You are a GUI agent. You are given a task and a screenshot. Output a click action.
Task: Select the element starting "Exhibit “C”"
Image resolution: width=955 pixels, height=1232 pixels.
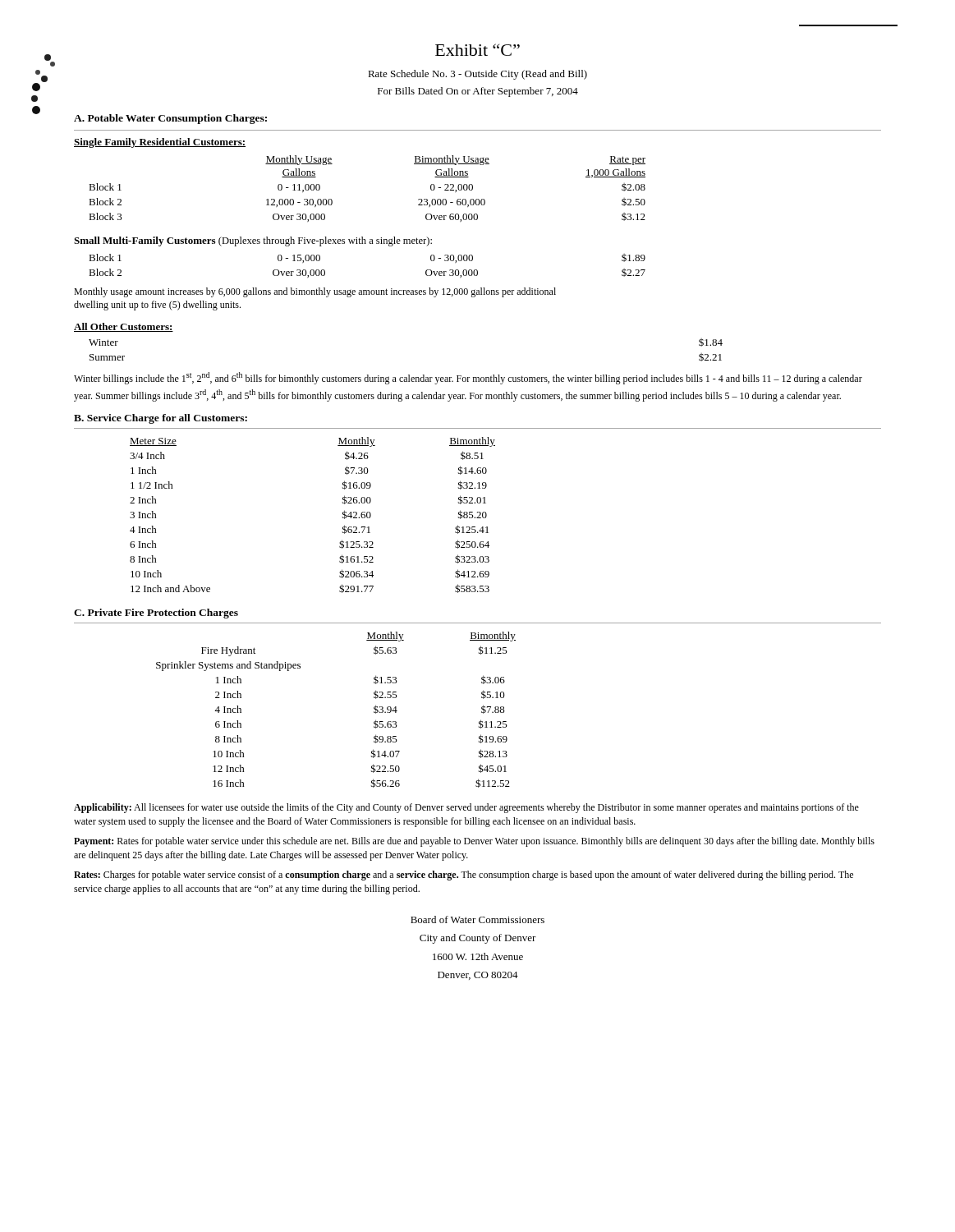tap(478, 50)
